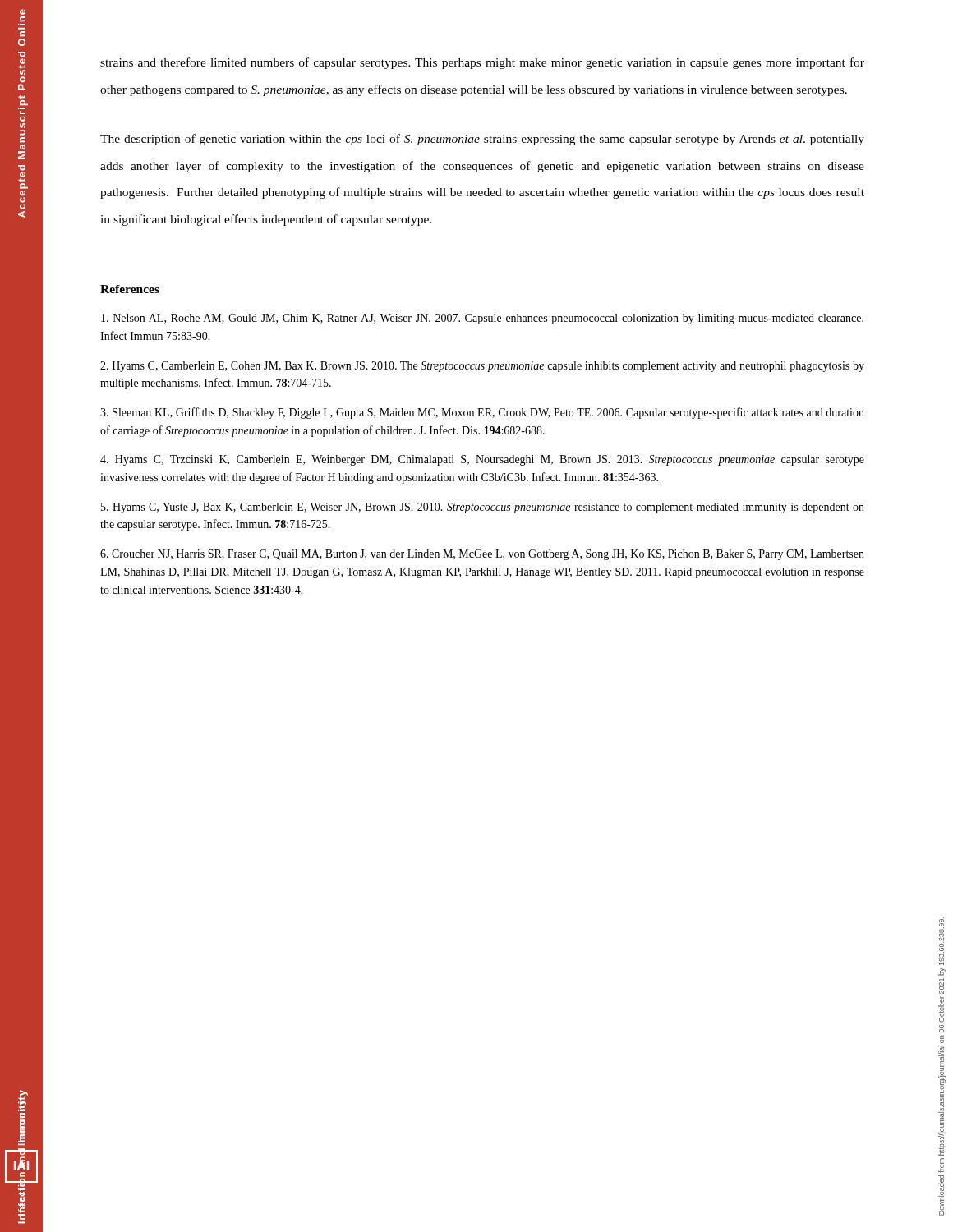Find the block on this page that starts "strains and therefore limited numbers of"

(482, 75)
